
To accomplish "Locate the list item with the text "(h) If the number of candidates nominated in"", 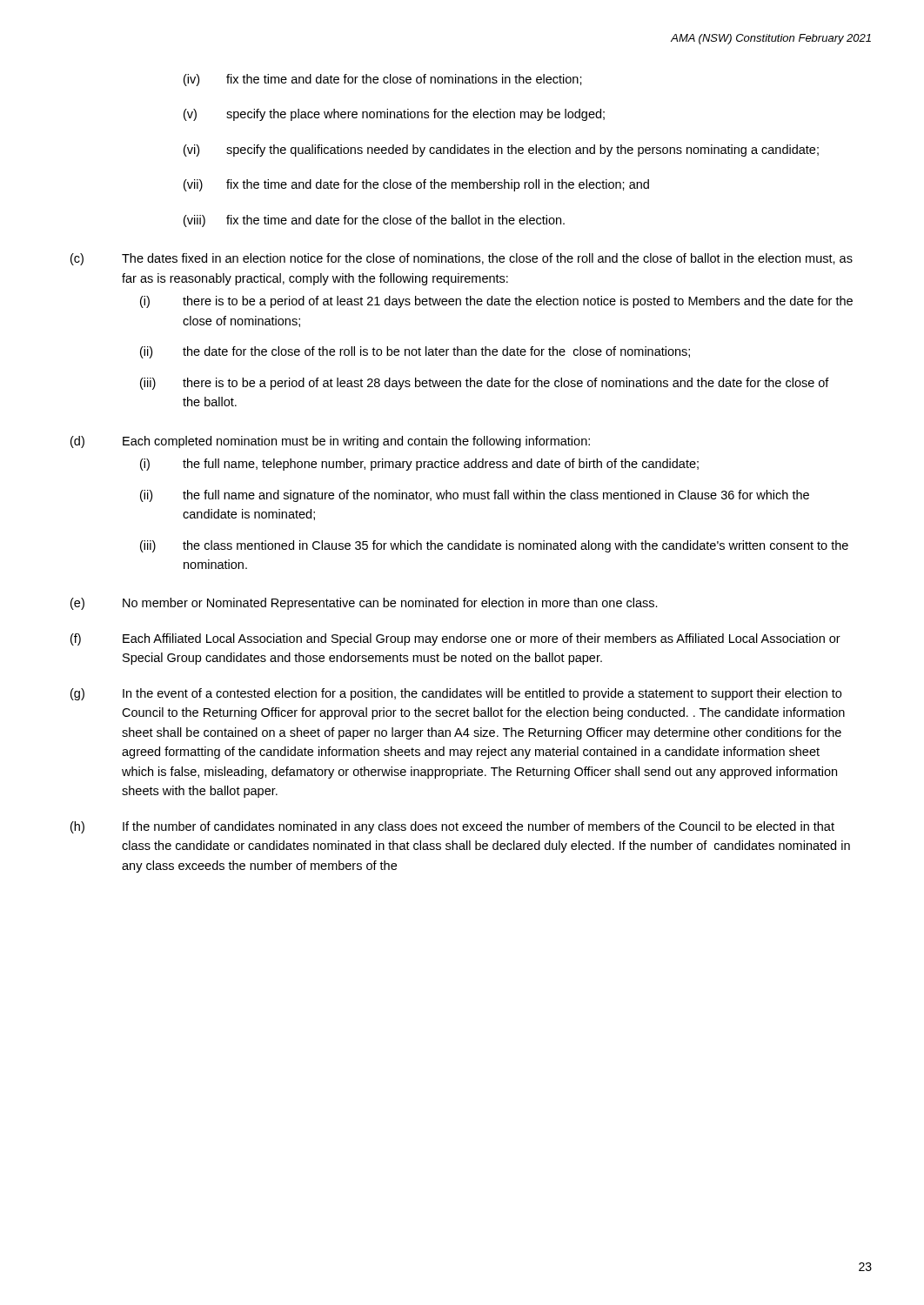I will [x=462, y=846].
